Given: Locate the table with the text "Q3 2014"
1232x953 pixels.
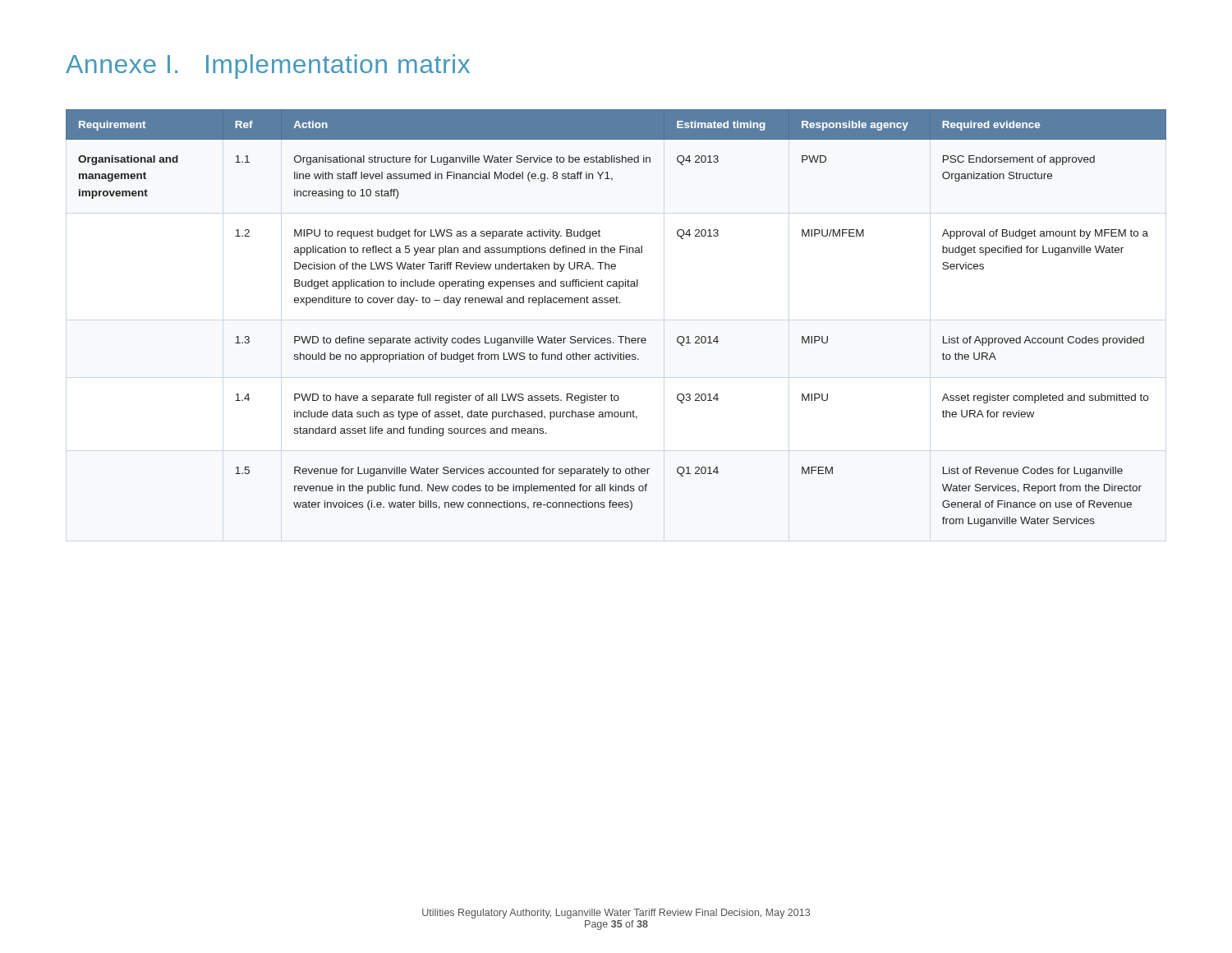Looking at the screenshot, I should (616, 325).
